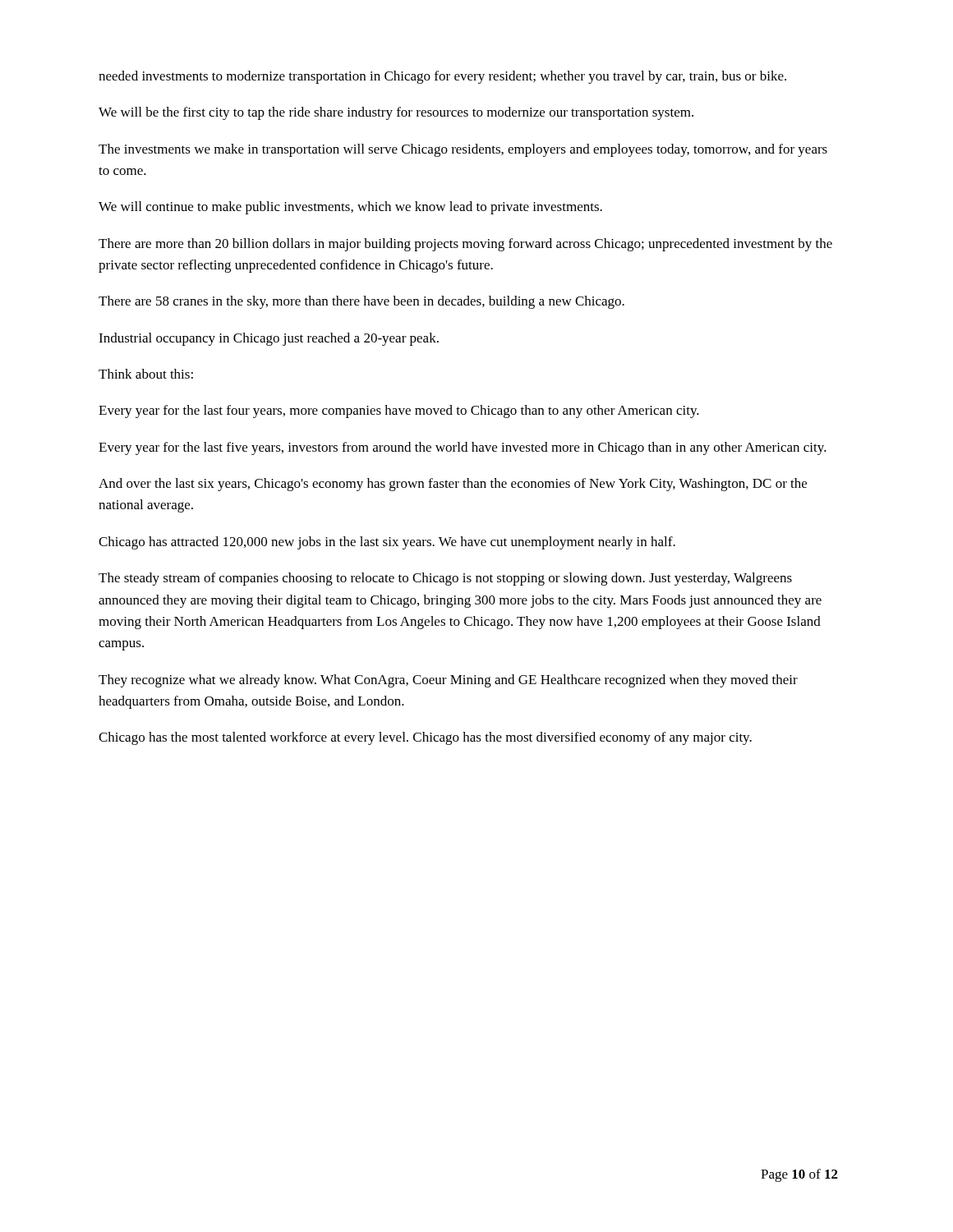Locate the text block containing "Chicago has the most"
The width and height of the screenshot is (953, 1232).
(x=425, y=737)
